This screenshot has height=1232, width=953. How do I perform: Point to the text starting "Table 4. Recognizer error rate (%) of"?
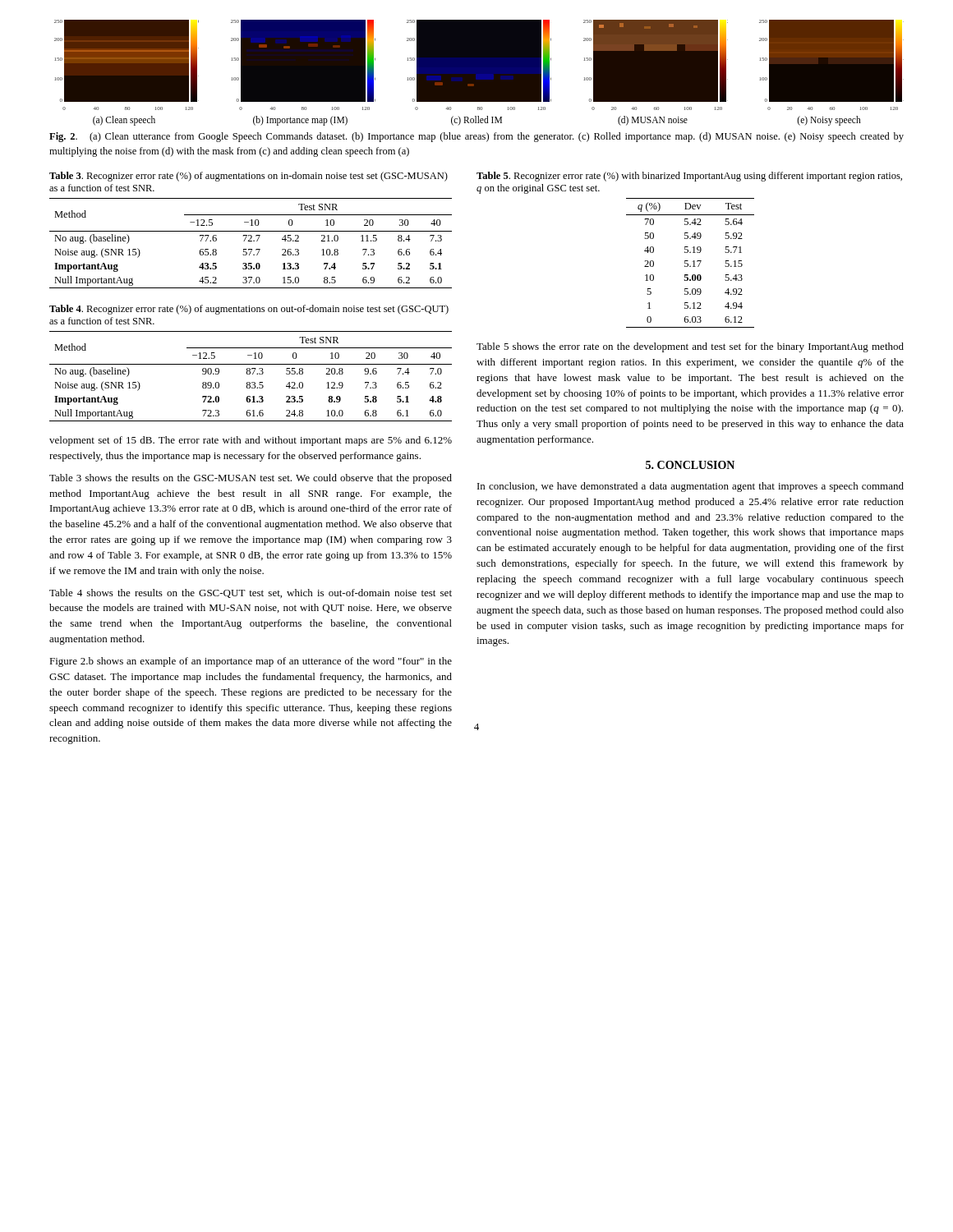[x=249, y=315]
